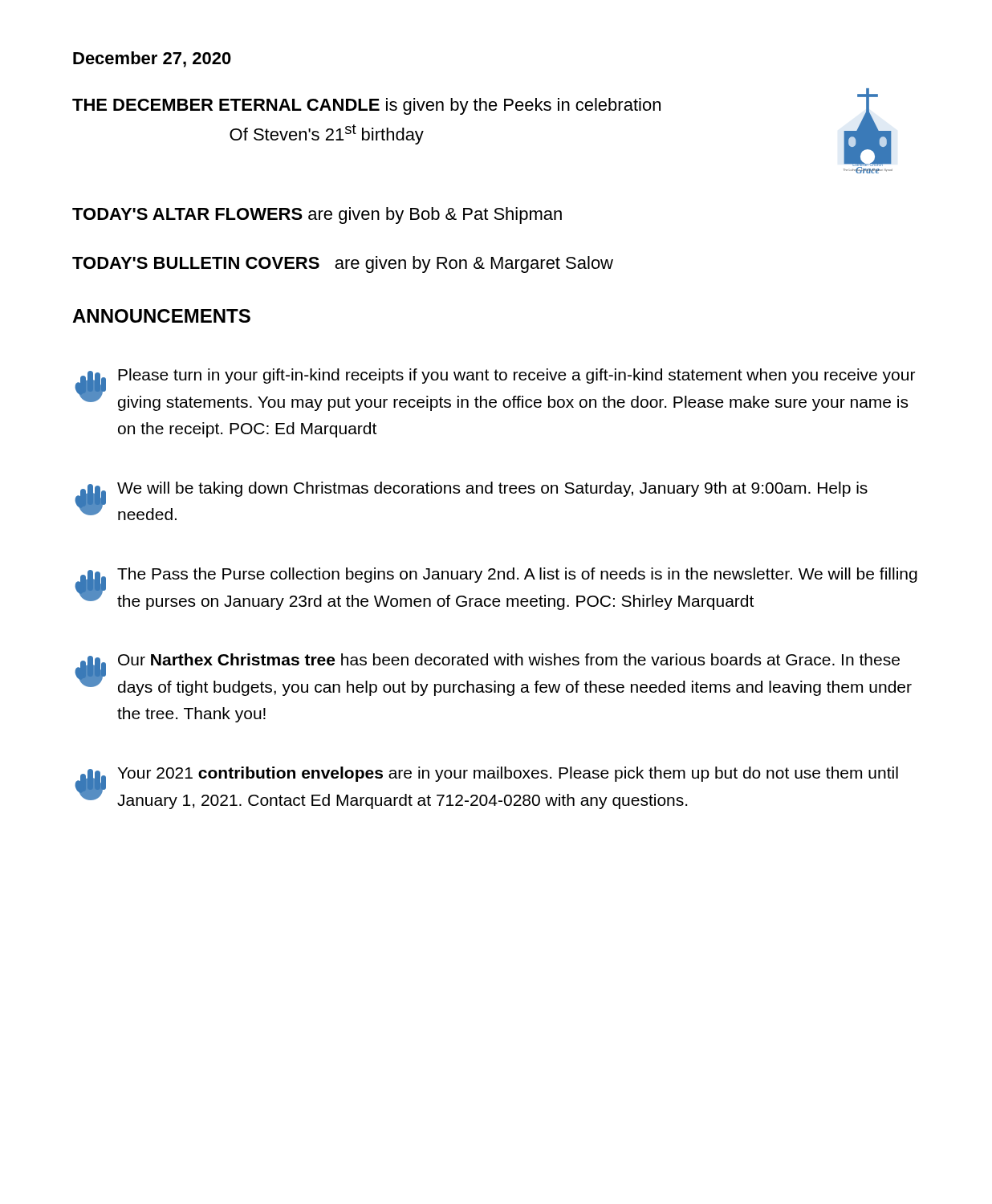The height and width of the screenshot is (1204, 992).
Task: Locate the list item that says "The Pass the"
Action: click(x=496, y=587)
